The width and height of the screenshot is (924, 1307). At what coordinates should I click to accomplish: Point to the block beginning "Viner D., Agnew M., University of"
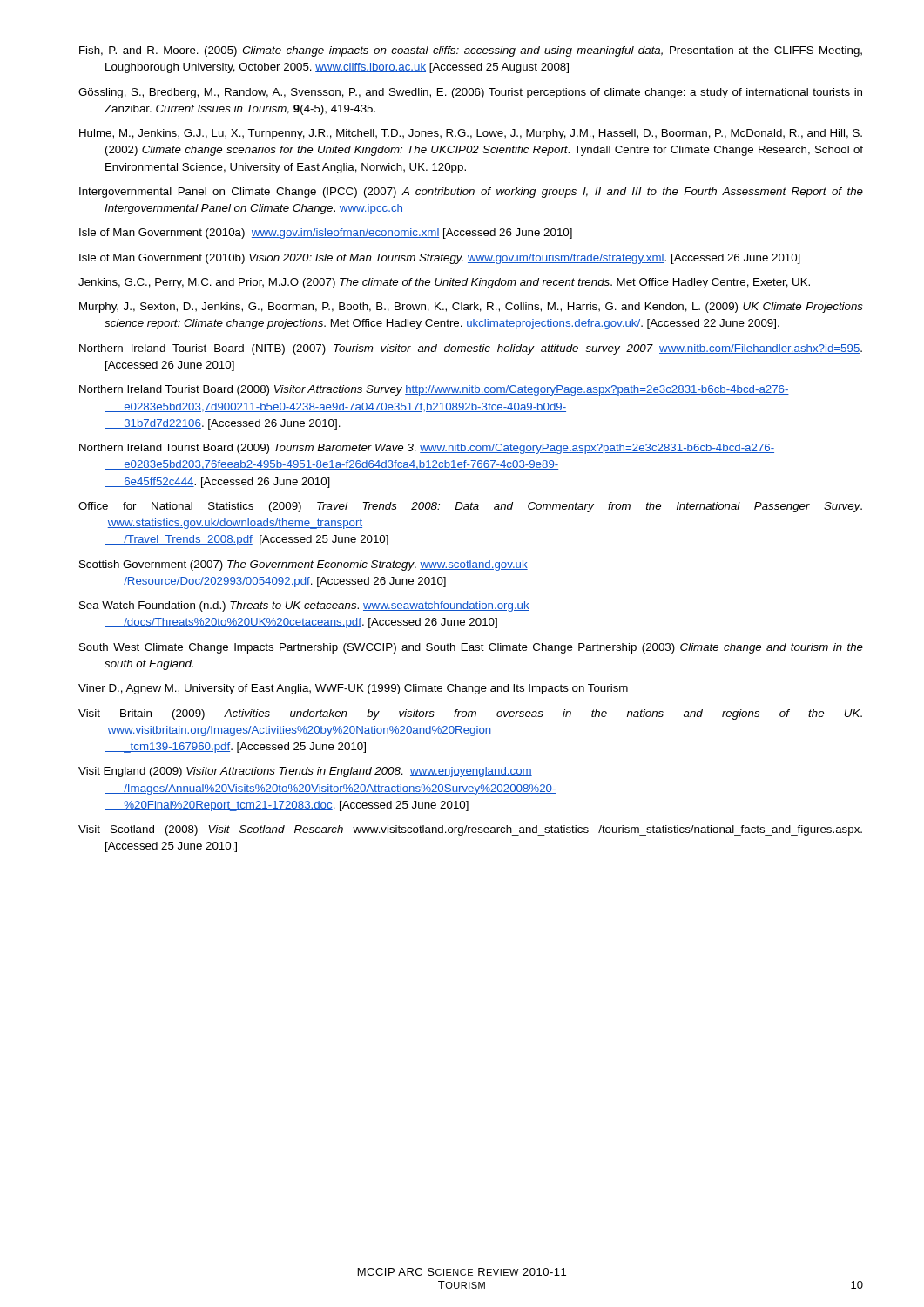[x=353, y=688]
